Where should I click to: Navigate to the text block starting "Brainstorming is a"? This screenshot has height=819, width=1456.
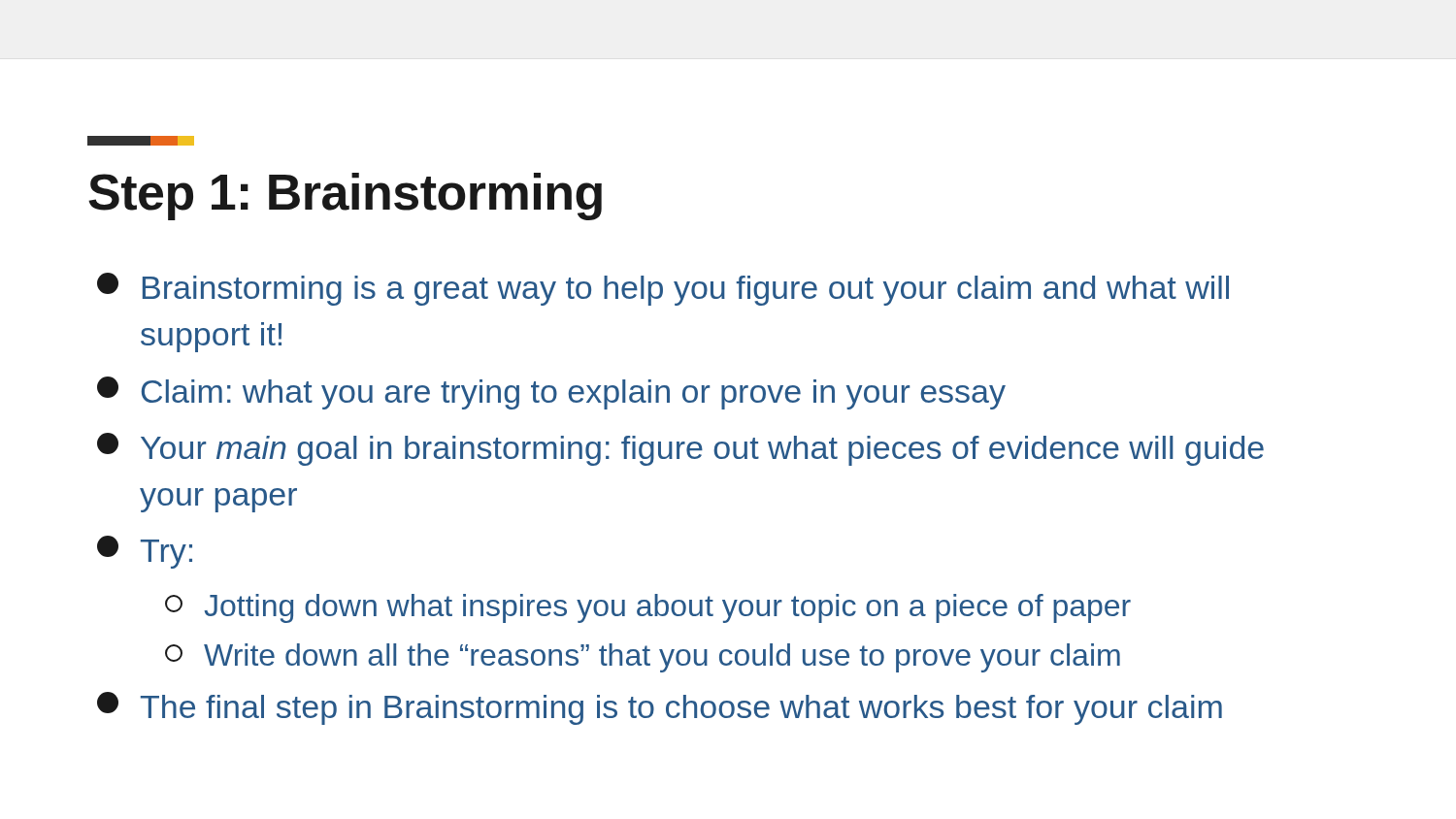(x=718, y=311)
